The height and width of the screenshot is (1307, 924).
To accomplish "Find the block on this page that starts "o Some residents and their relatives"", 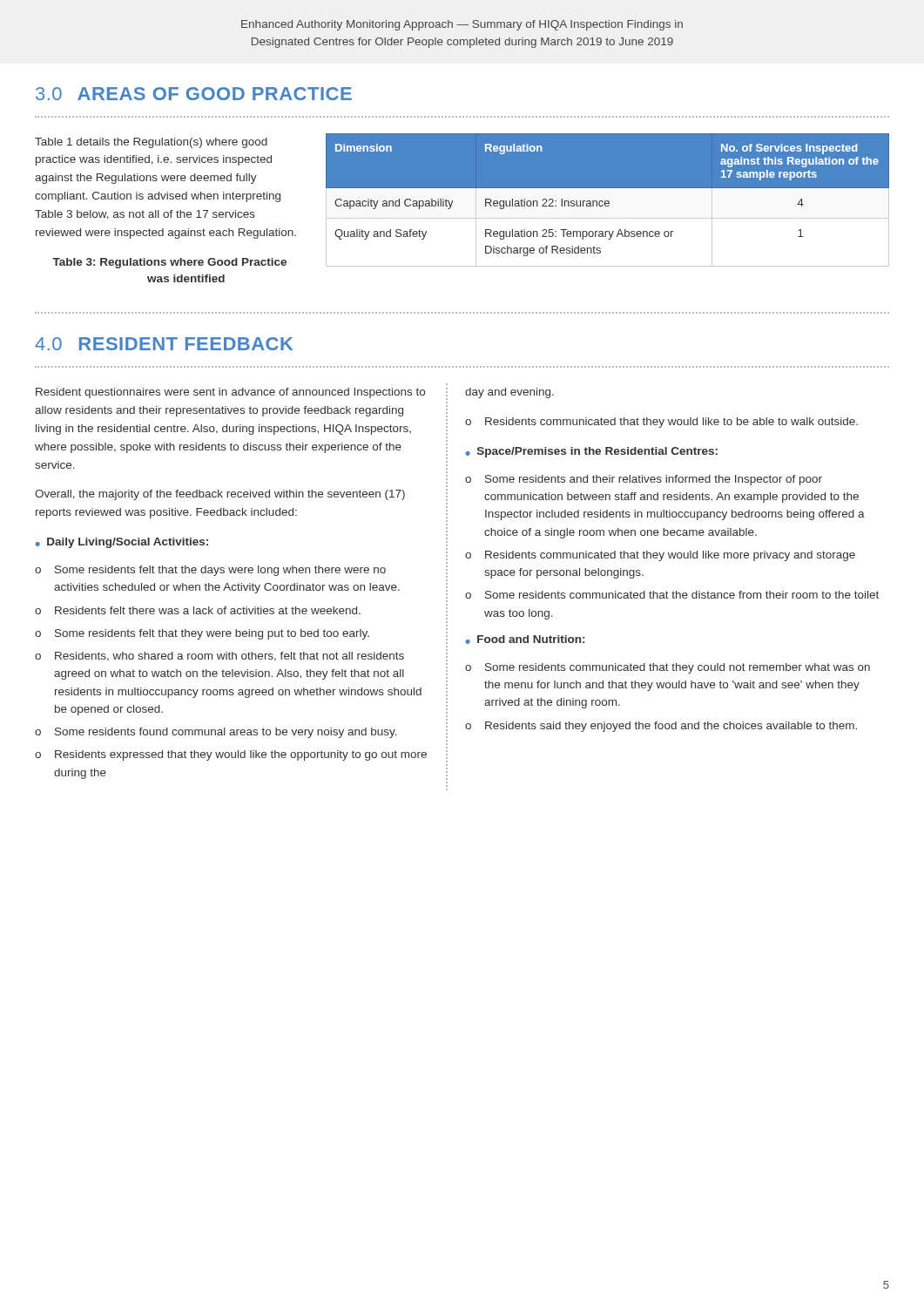I will (x=677, y=506).
